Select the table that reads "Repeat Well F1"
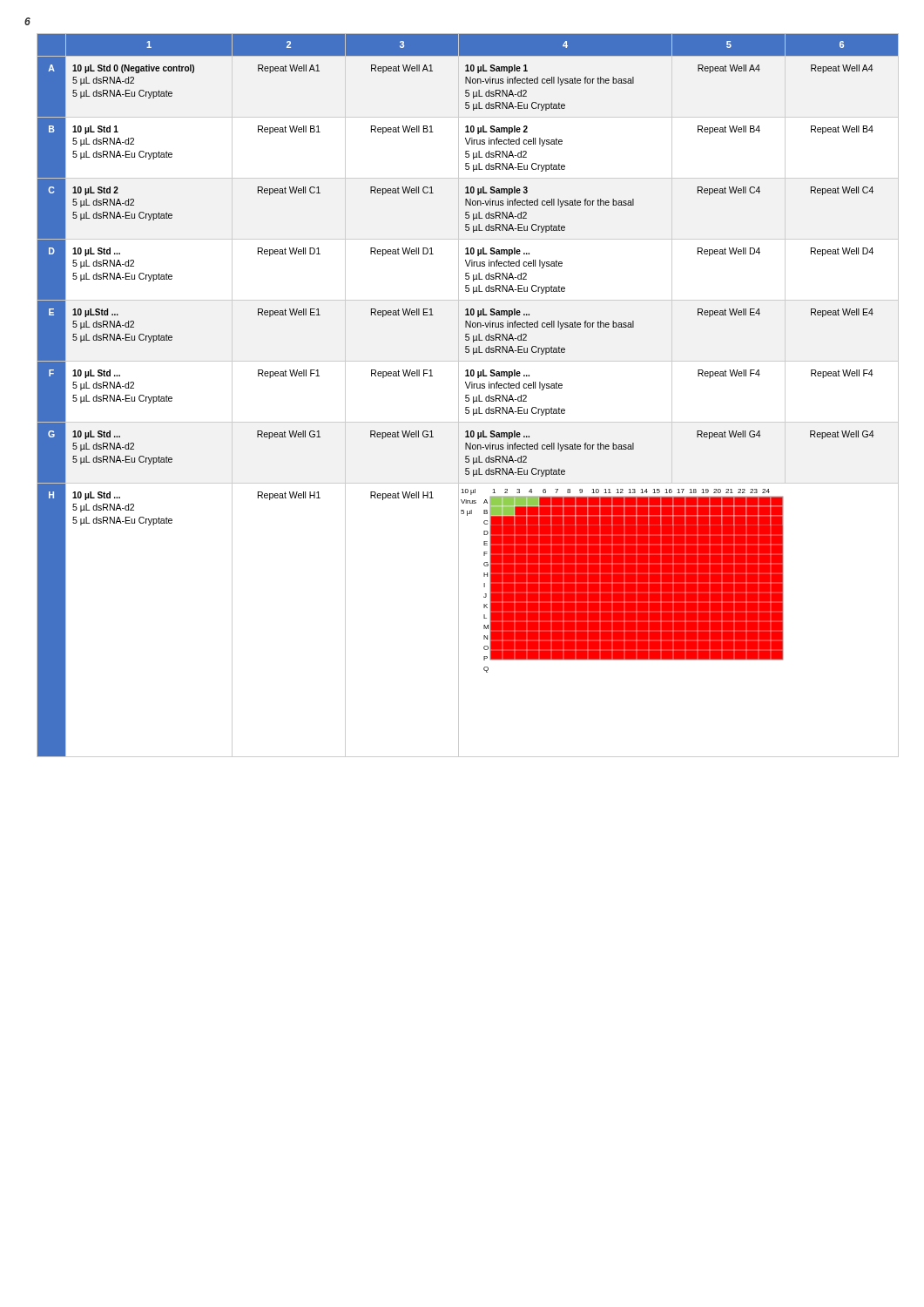 pos(468,395)
